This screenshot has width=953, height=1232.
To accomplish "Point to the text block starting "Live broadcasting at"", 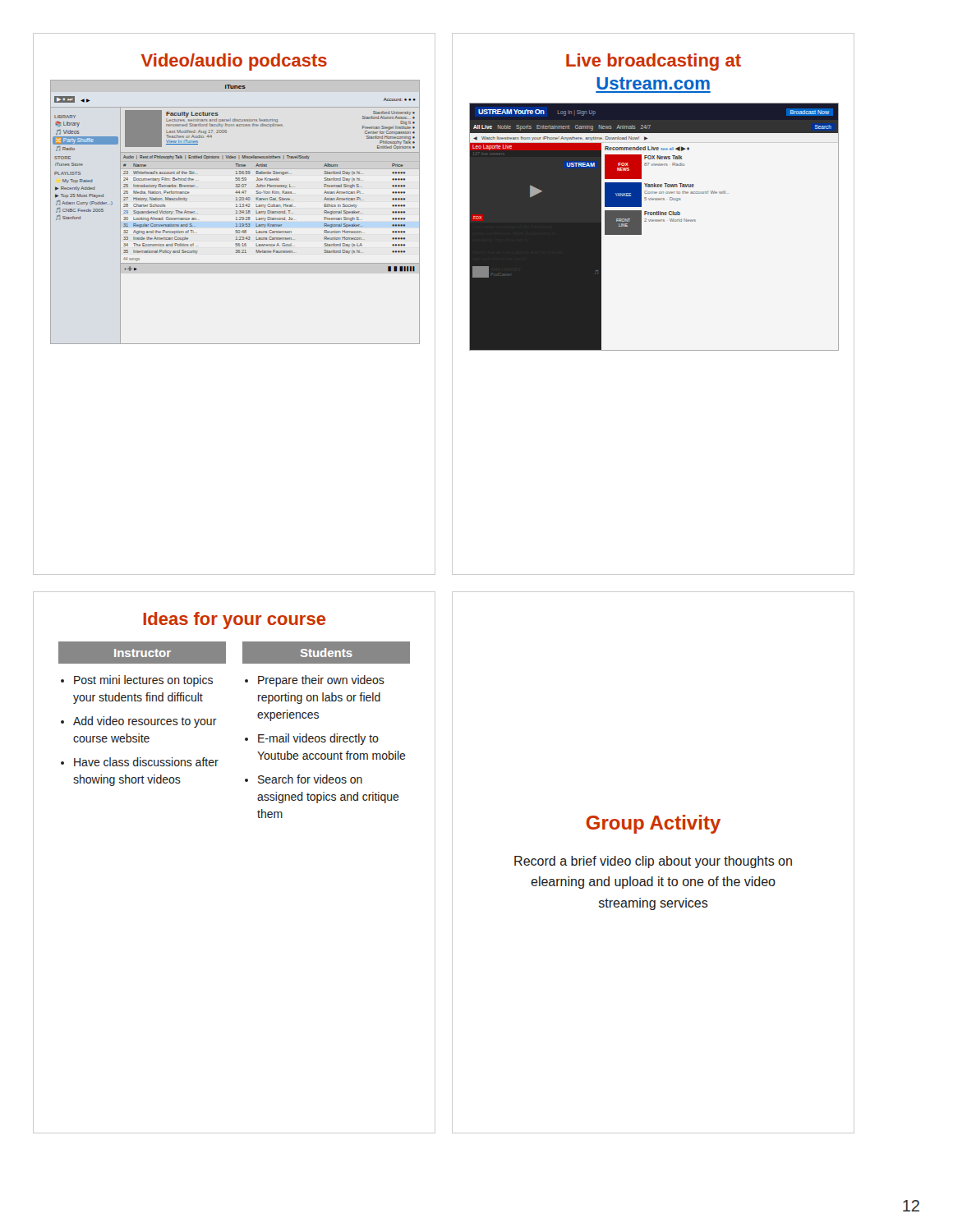I will (653, 60).
